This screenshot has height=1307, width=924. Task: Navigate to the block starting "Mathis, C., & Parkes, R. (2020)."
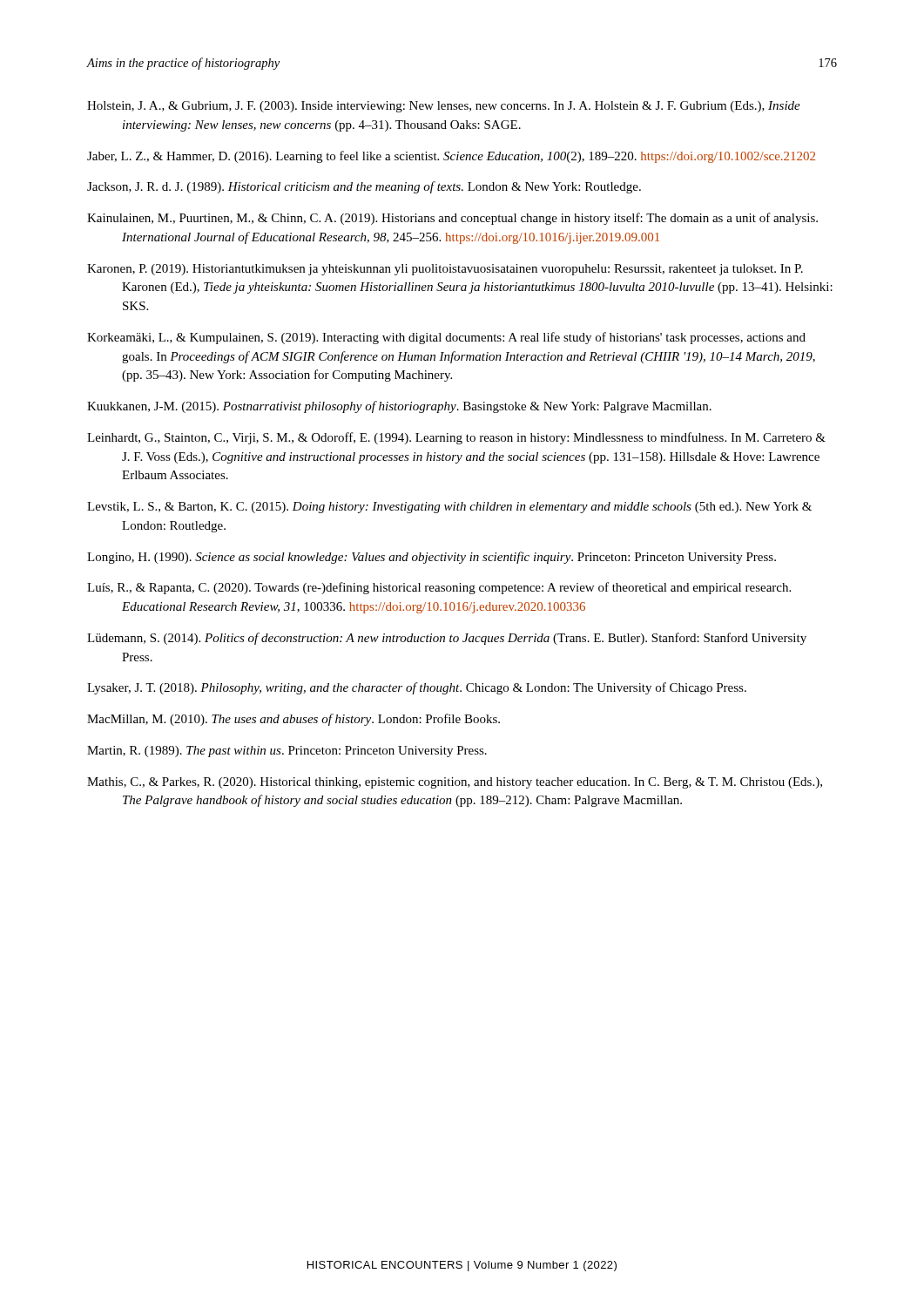coord(455,791)
